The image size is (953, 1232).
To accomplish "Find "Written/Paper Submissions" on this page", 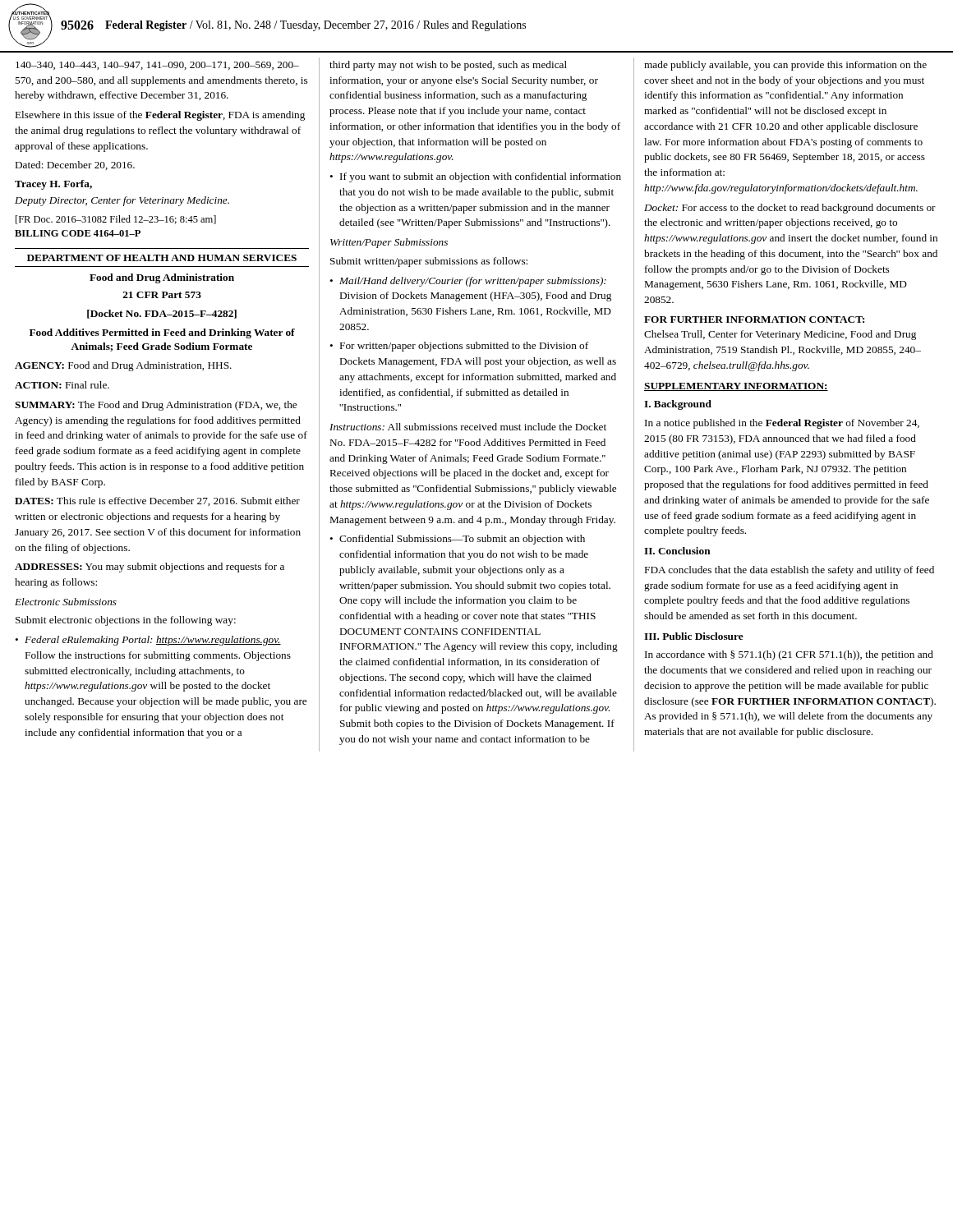I will coord(389,242).
